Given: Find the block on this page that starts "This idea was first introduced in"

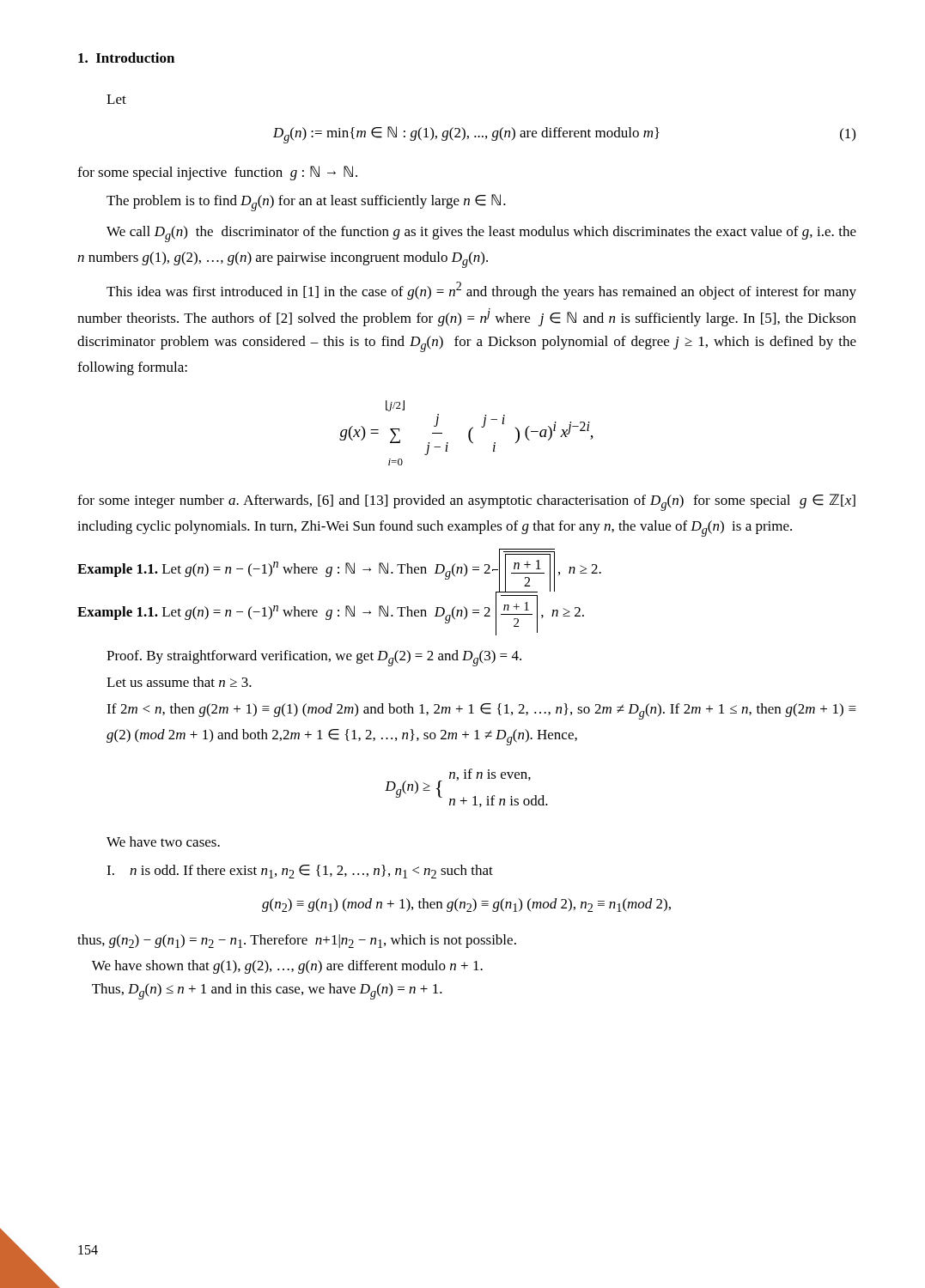Looking at the screenshot, I should [x=467, y=327].
